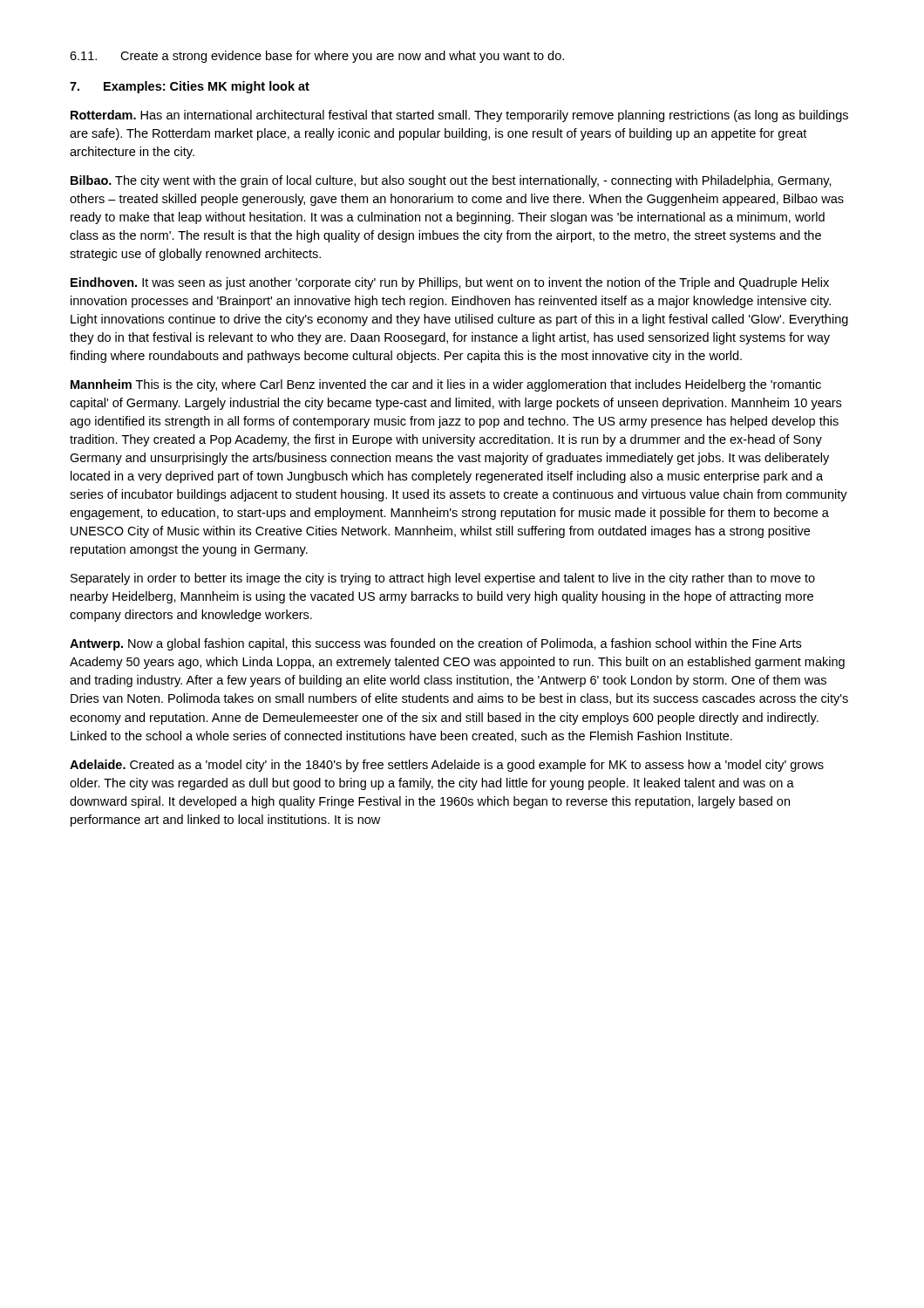Click on the text block with the text "Separately in order to better its"

pos(442,597)
